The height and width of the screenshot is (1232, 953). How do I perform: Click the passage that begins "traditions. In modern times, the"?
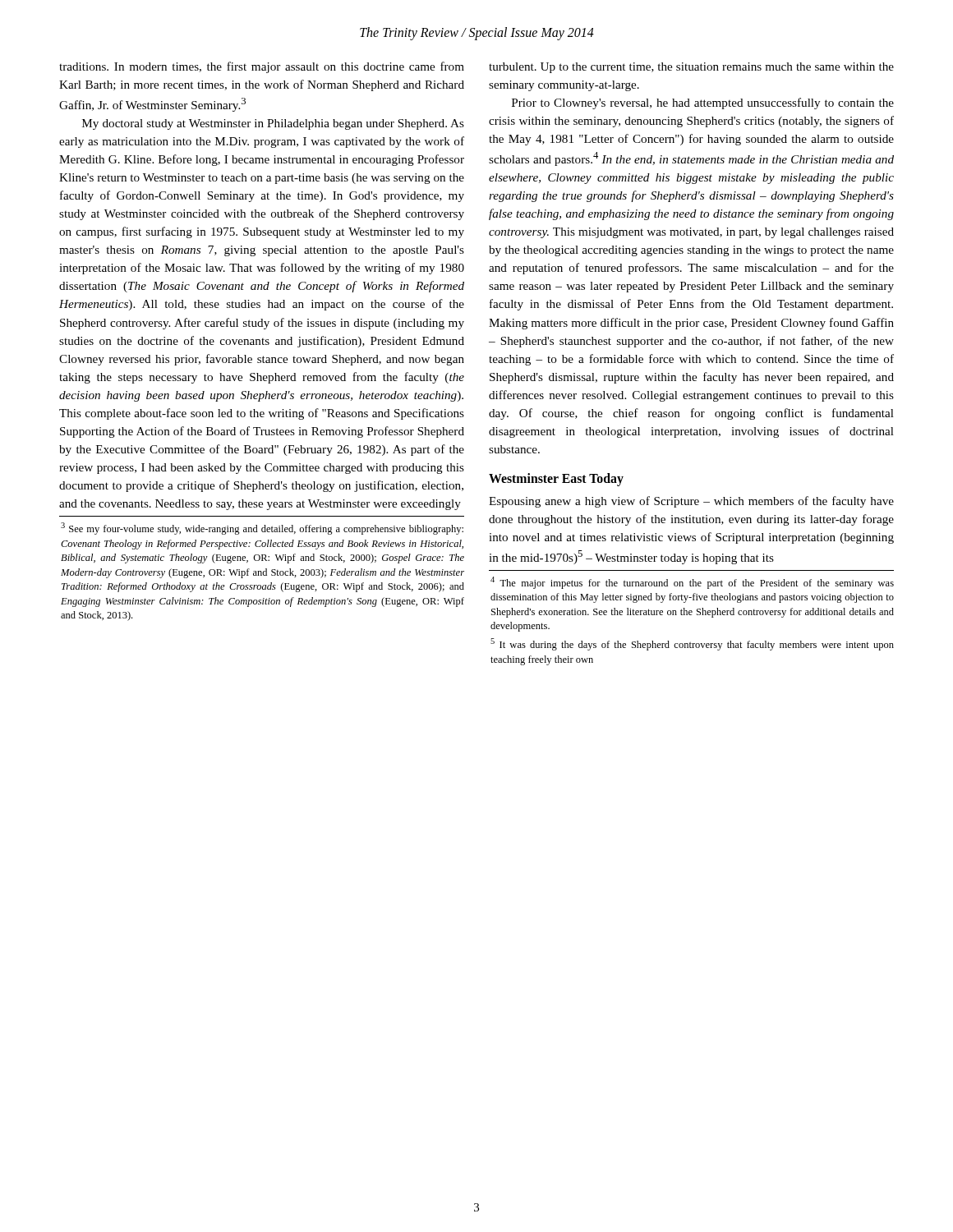(262, 86)
